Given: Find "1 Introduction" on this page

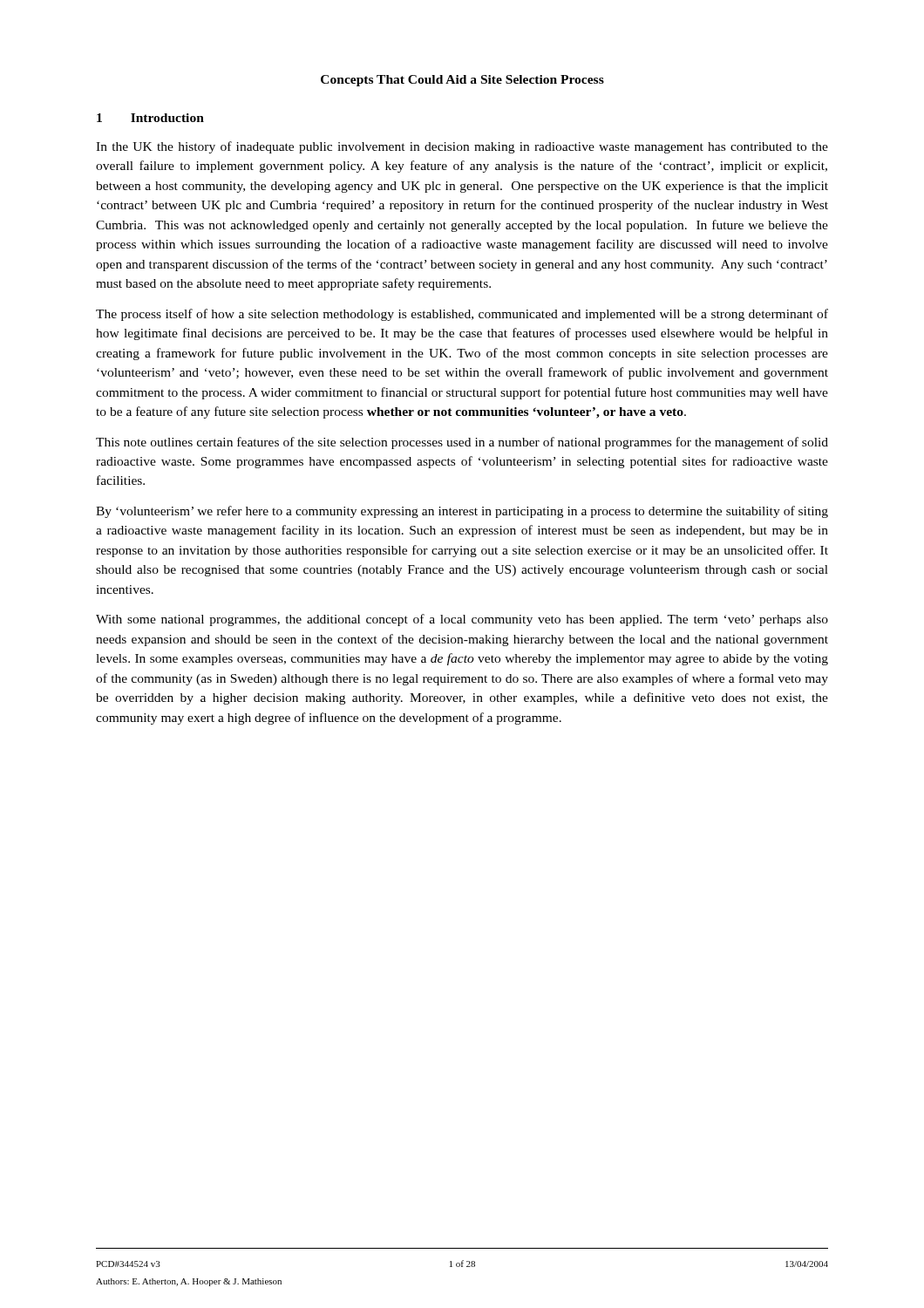Looking at the screenshot, I should [150, 118].
